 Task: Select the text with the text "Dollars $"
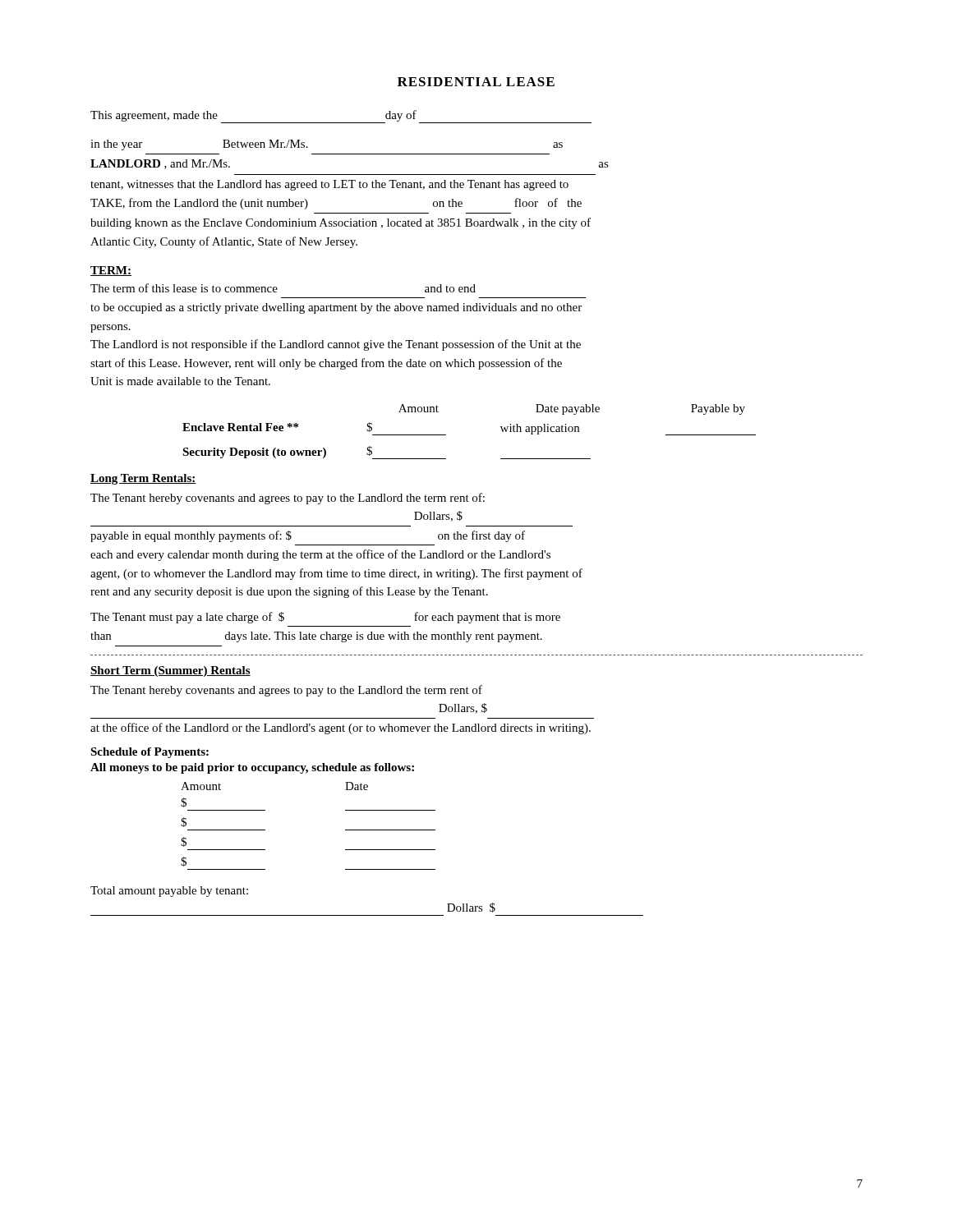pos(367,908)
